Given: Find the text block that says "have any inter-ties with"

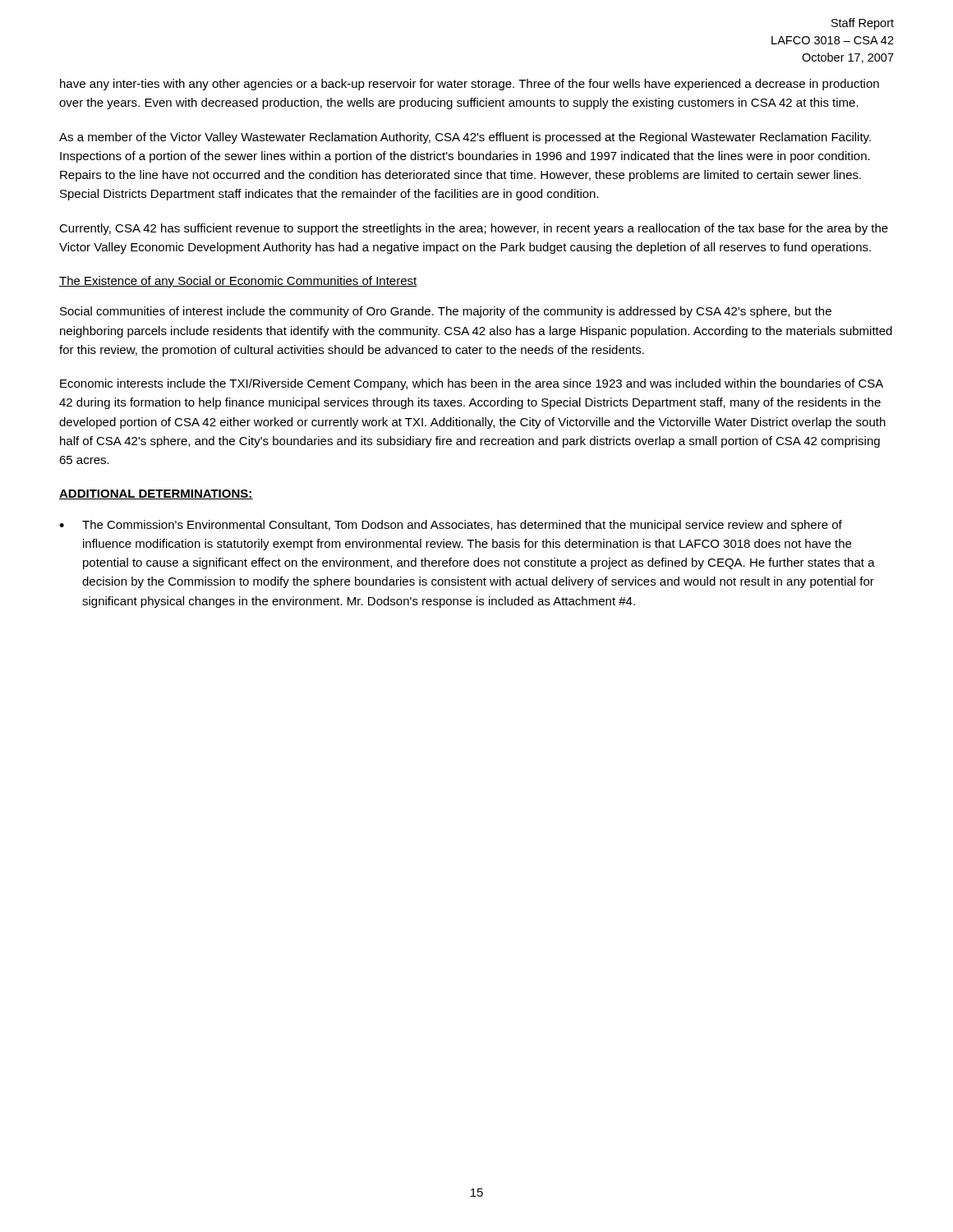Looking at the screenshot, I should coord(469,93).
